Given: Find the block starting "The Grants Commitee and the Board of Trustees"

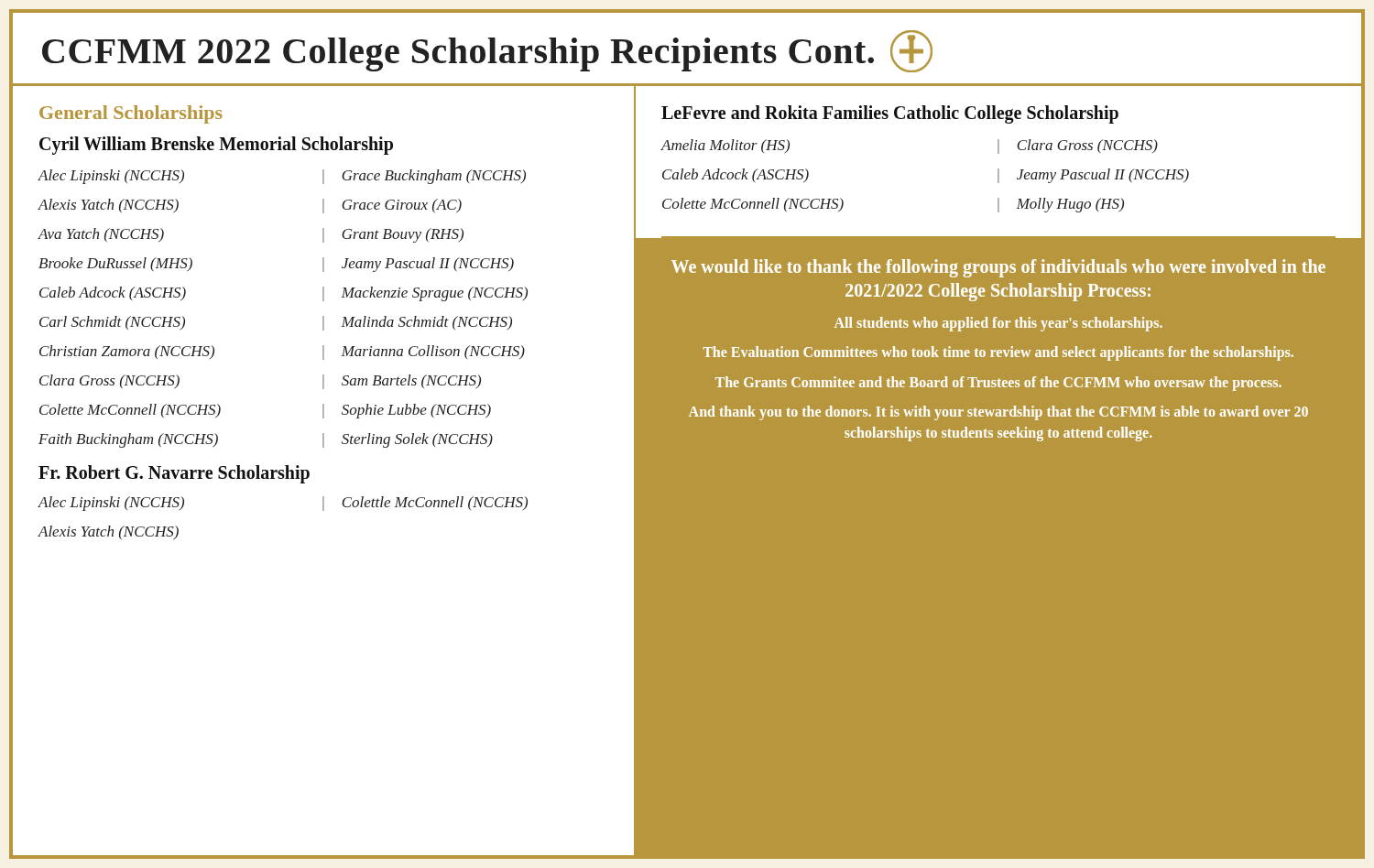Looking at the screenshot, I should (x=998, y=383).
